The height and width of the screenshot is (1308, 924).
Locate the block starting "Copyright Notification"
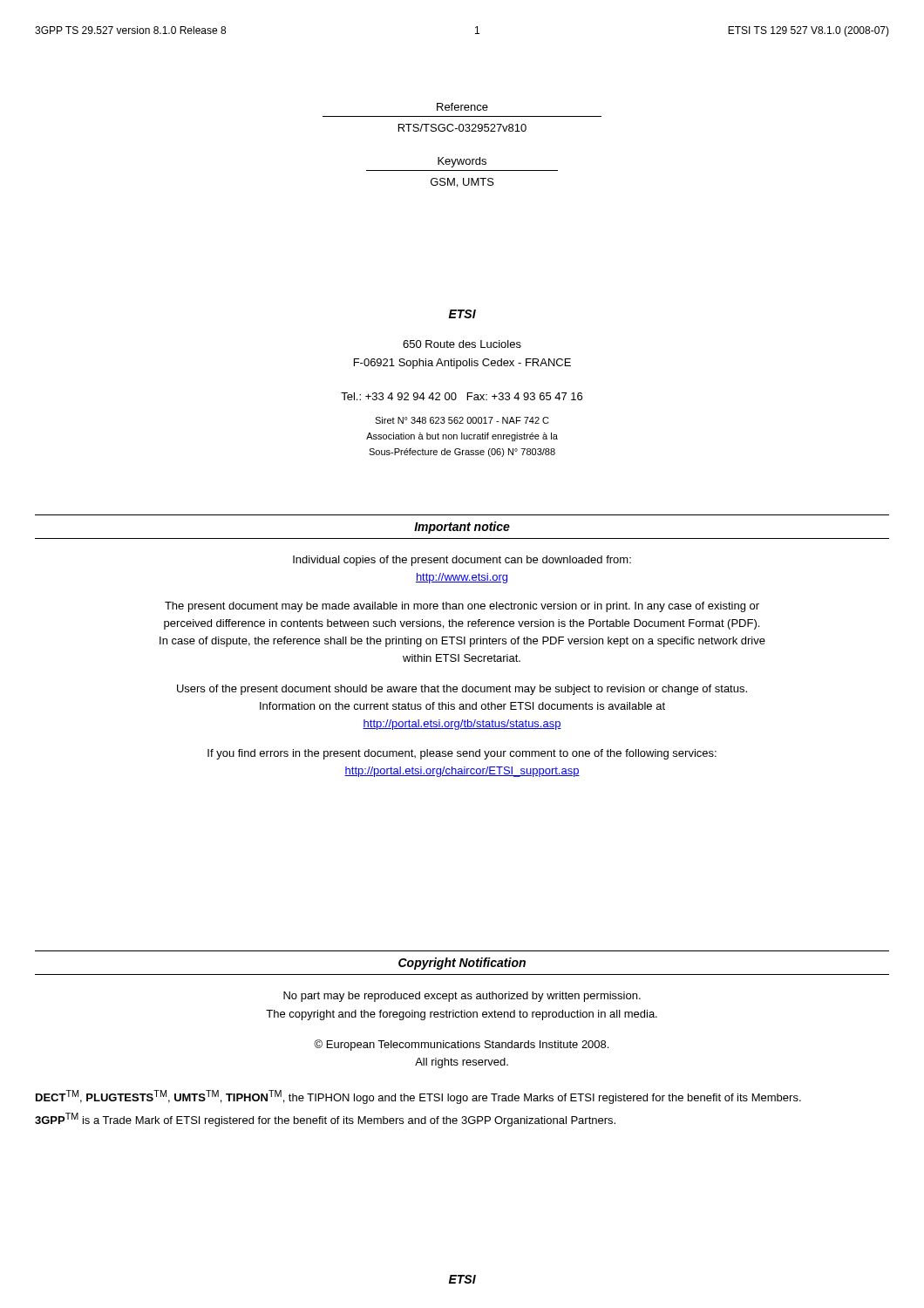(x=462, y=963)
